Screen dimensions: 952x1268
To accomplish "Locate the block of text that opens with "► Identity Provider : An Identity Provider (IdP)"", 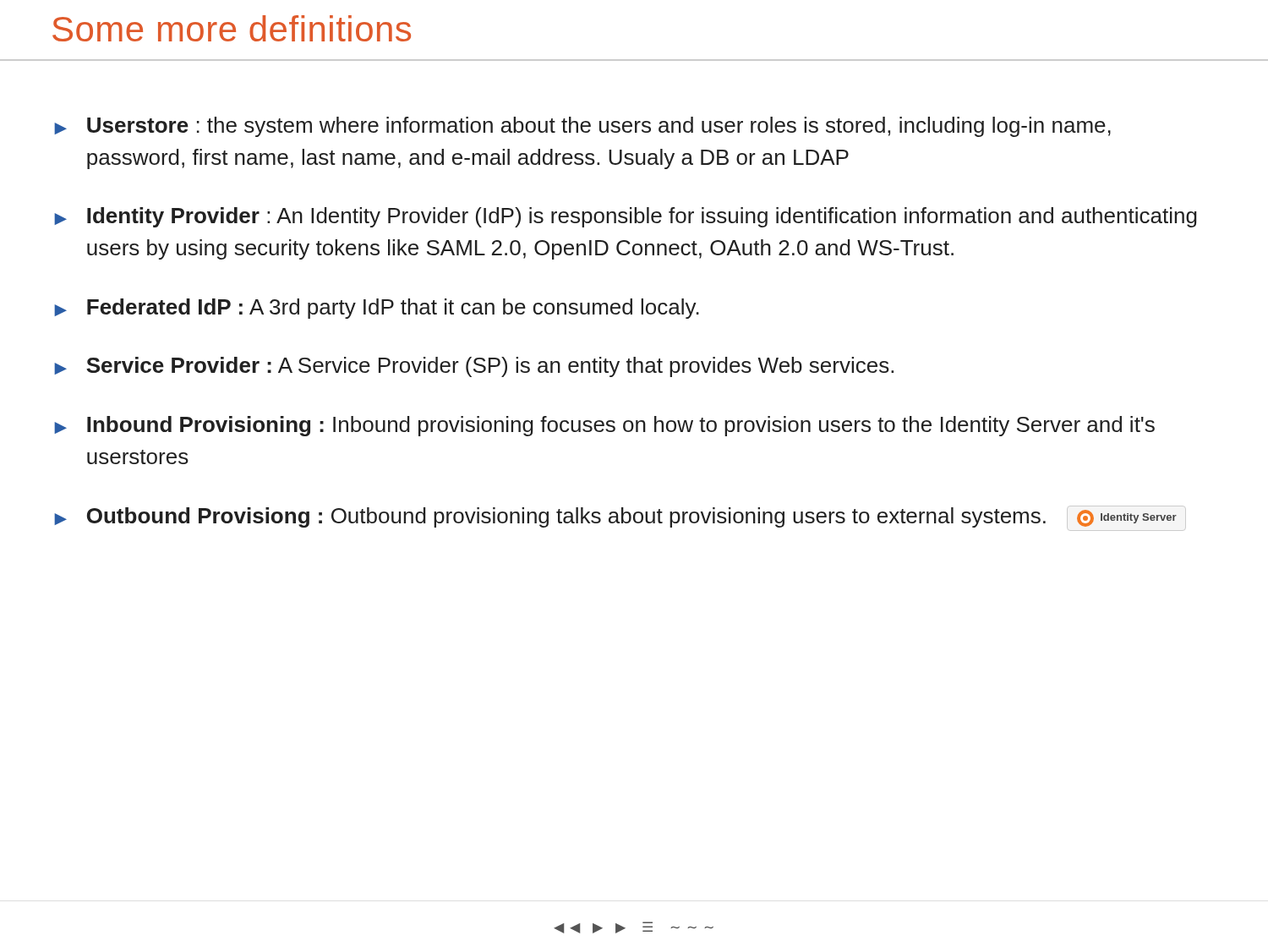I will coord(634,233).
